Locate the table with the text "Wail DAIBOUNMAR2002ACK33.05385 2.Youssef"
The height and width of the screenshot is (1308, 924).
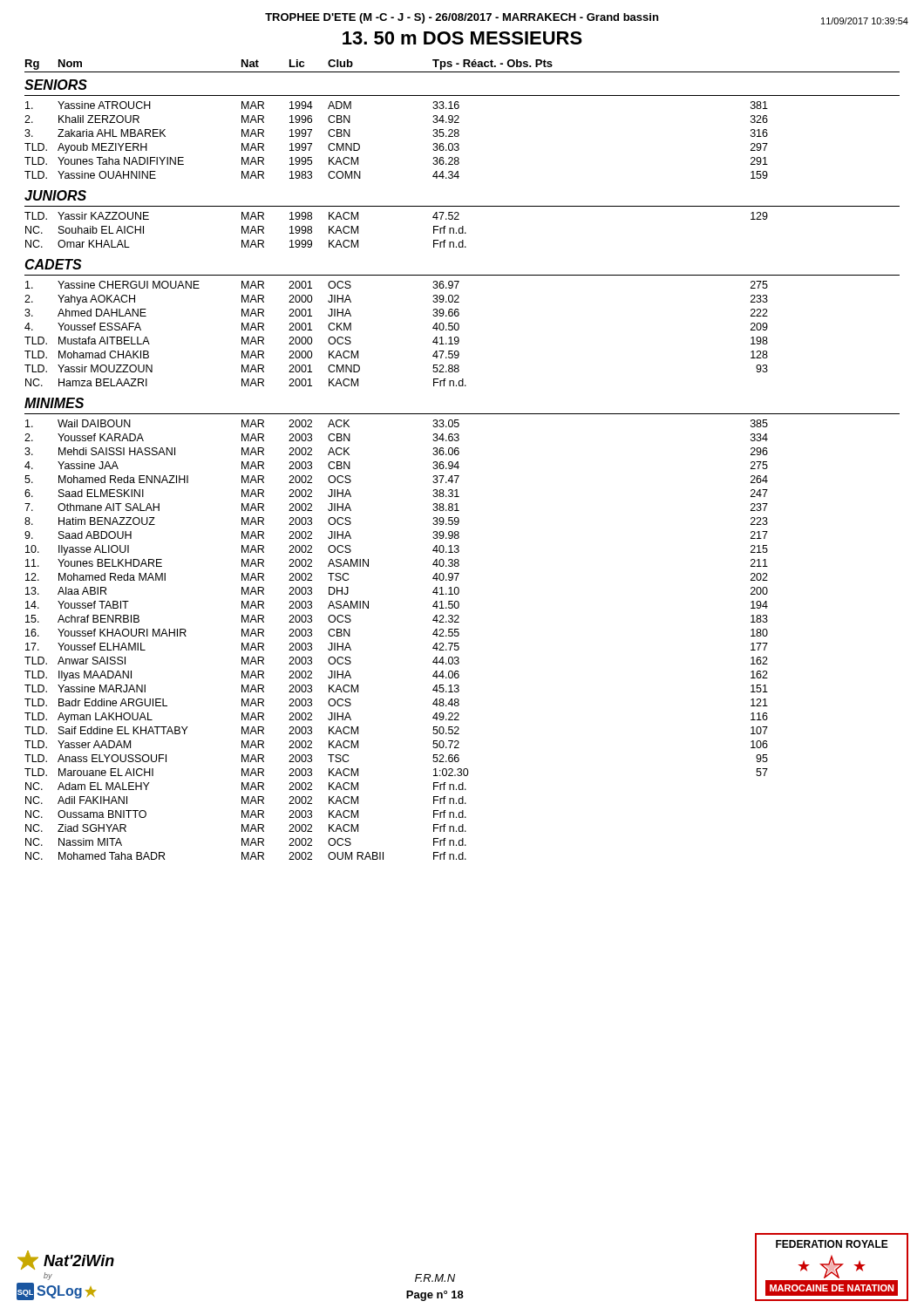pyautogui.click(x=462, y=640)
